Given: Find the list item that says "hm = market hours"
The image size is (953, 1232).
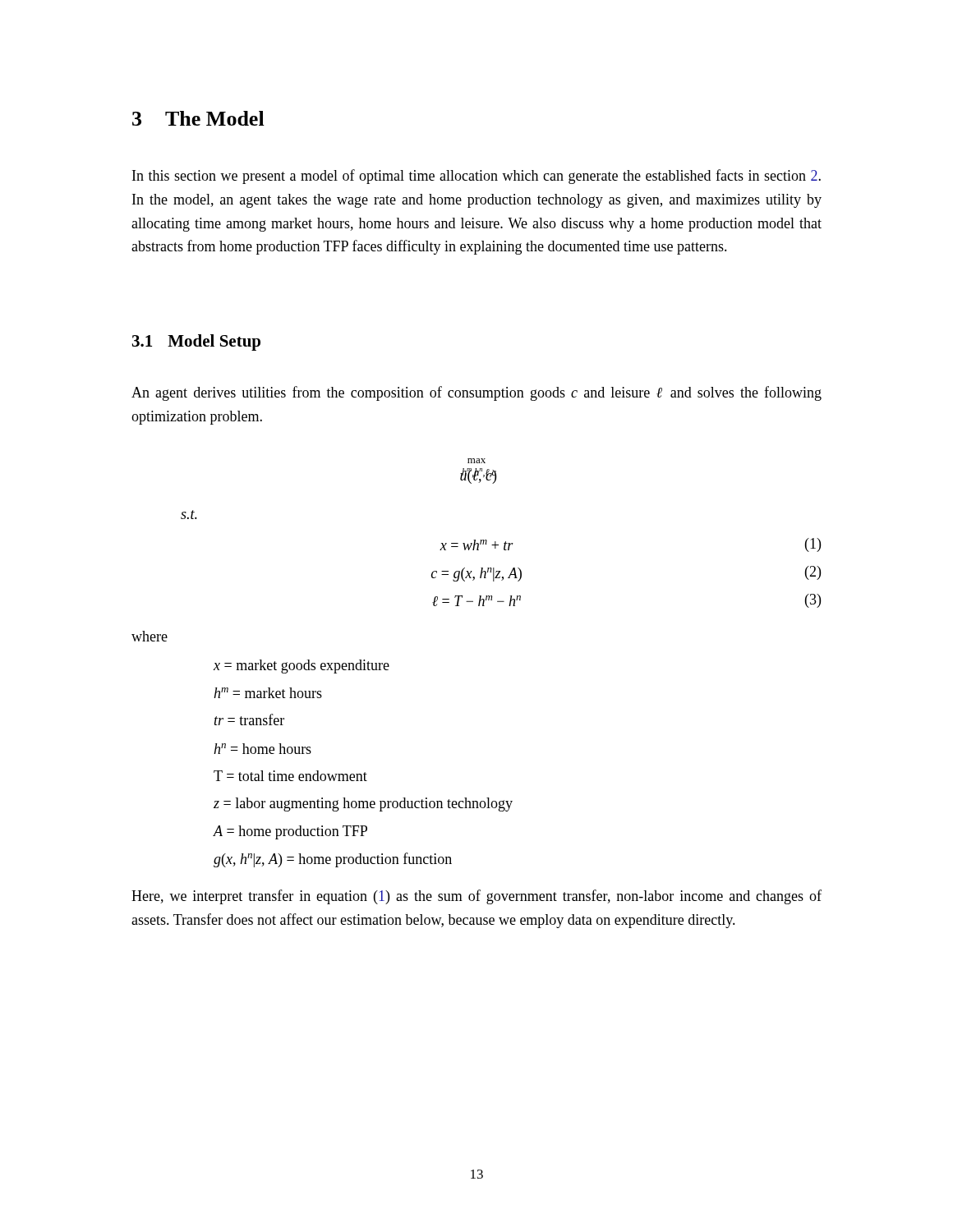Looking at the screenshot, I should click(x=268, y=692).
